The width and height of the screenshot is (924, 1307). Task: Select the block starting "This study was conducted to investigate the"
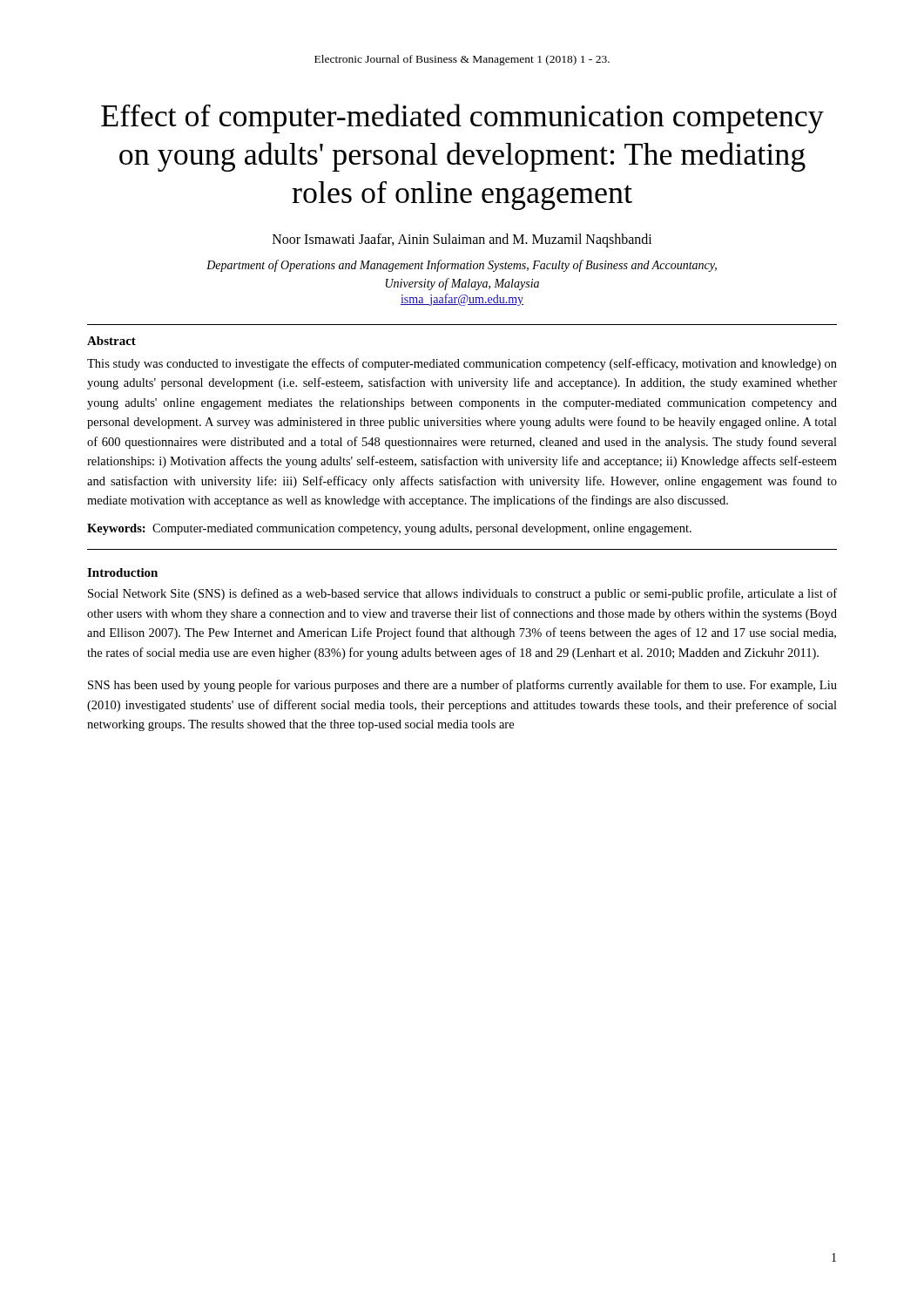pyautogui.click(x=462, y=432)
